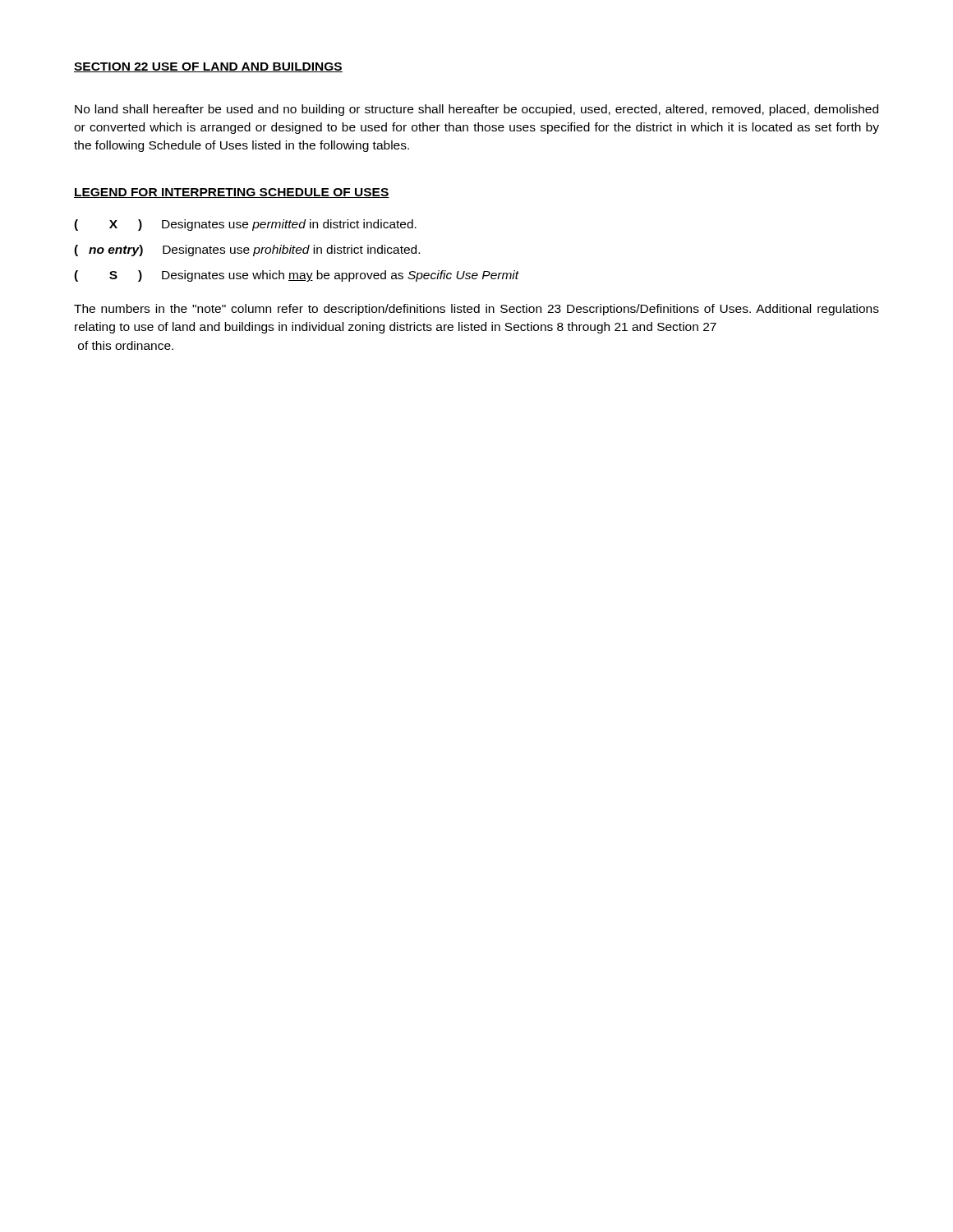Find the list item containing "( no entry ) Designates use prohibited in"

(x=247, y=251)
